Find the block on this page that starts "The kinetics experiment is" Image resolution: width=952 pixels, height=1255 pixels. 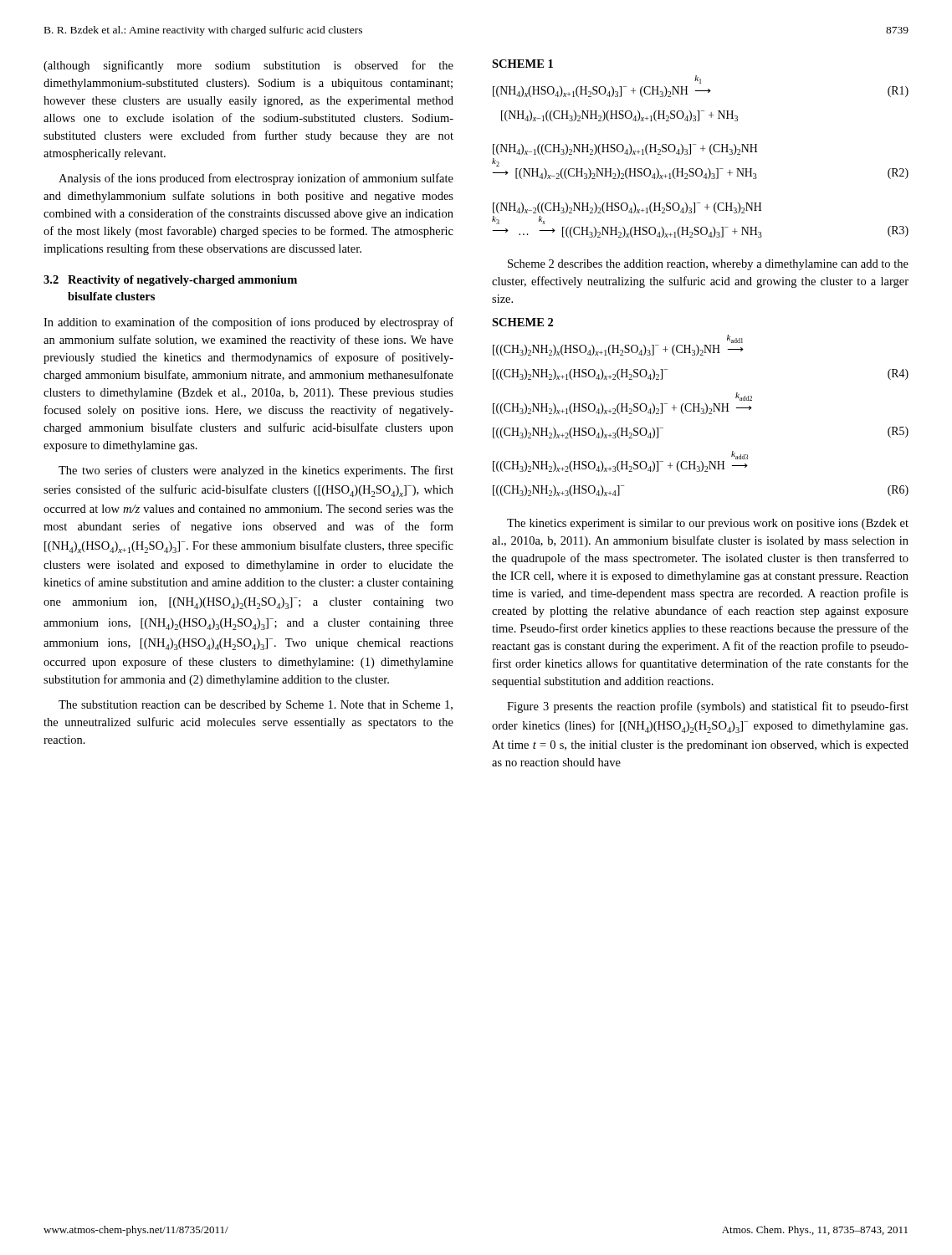[x=700, y=602]
